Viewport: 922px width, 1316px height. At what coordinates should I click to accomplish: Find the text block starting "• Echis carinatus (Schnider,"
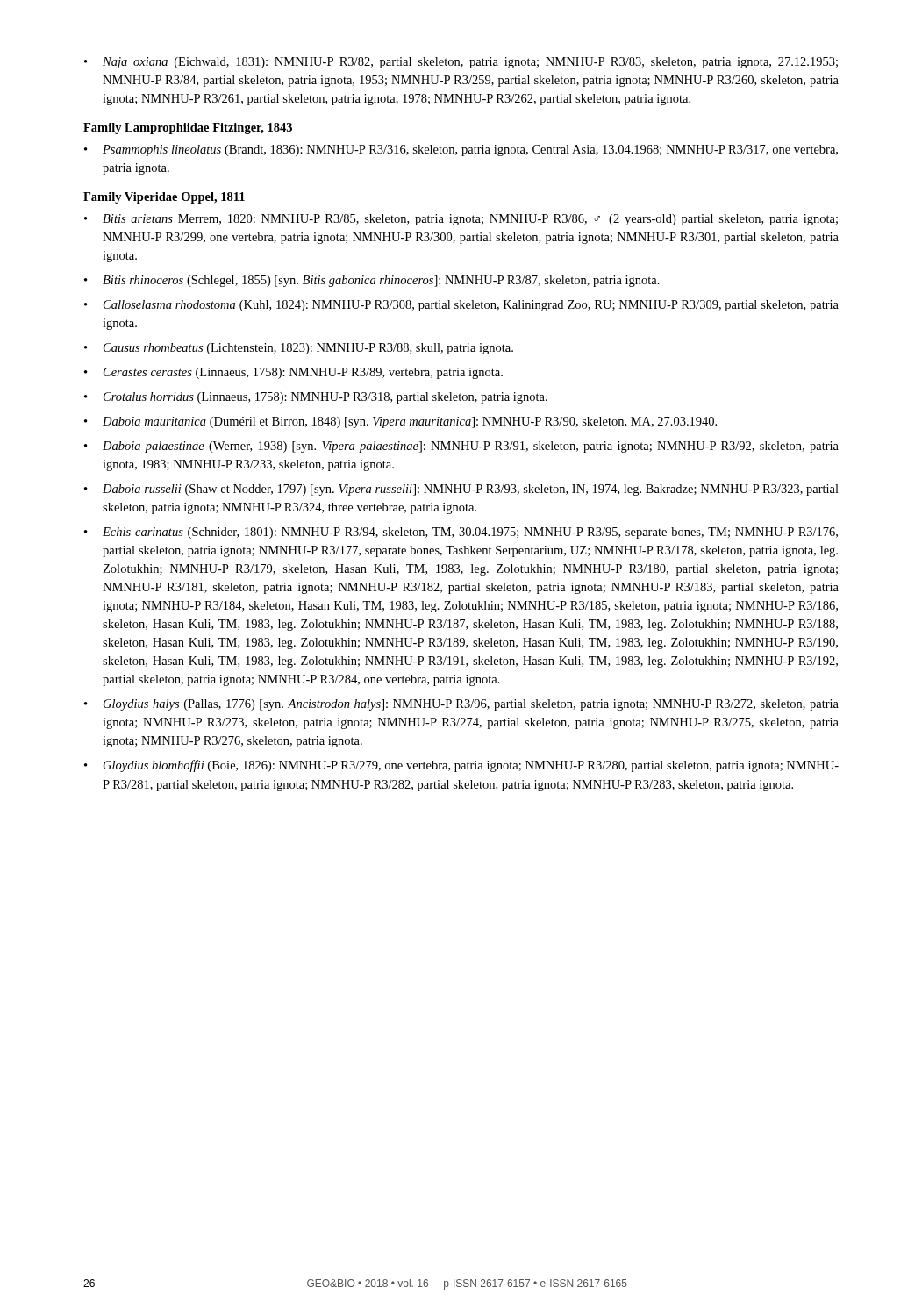click(461, 606)
